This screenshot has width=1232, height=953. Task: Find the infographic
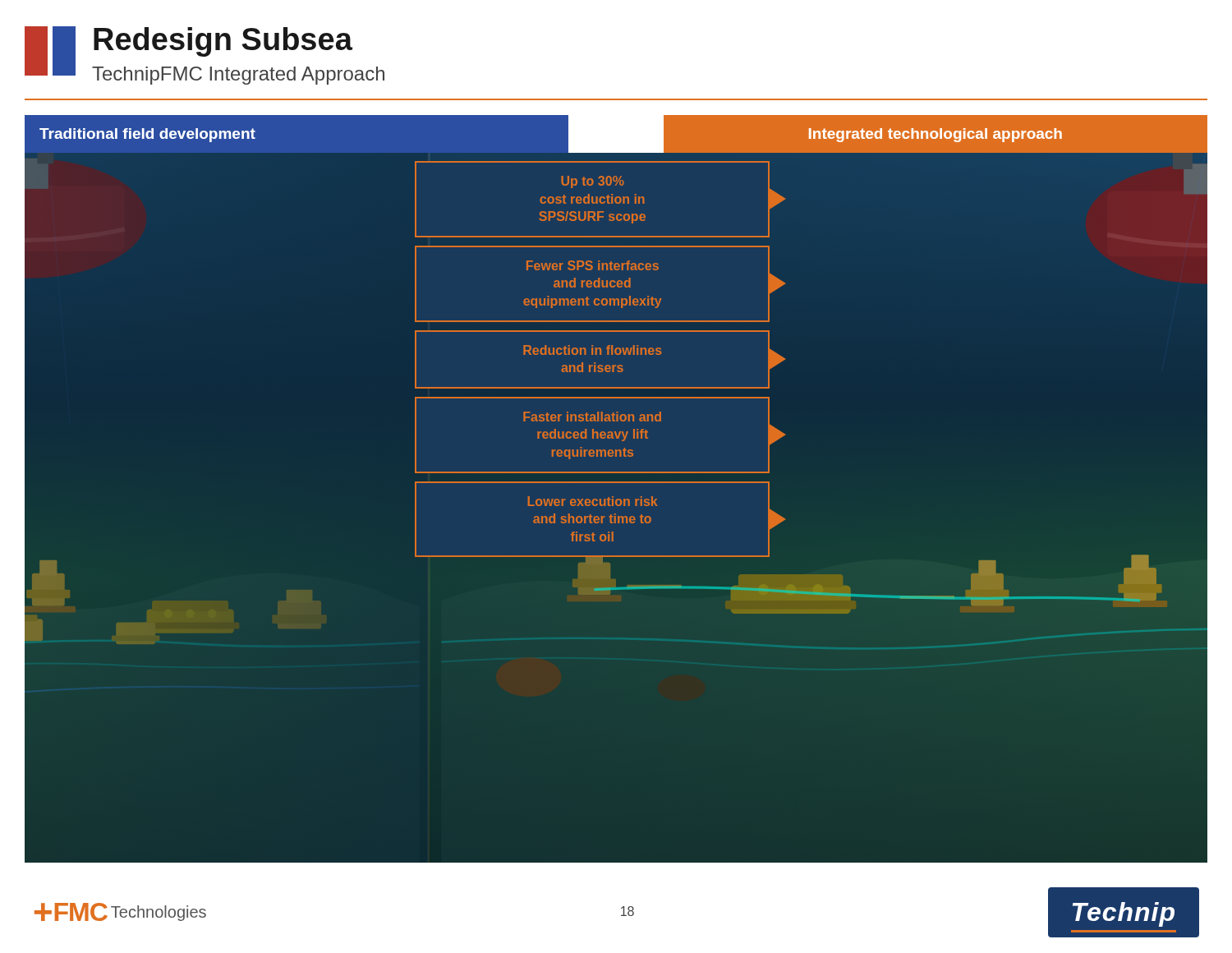pos(616,508)
